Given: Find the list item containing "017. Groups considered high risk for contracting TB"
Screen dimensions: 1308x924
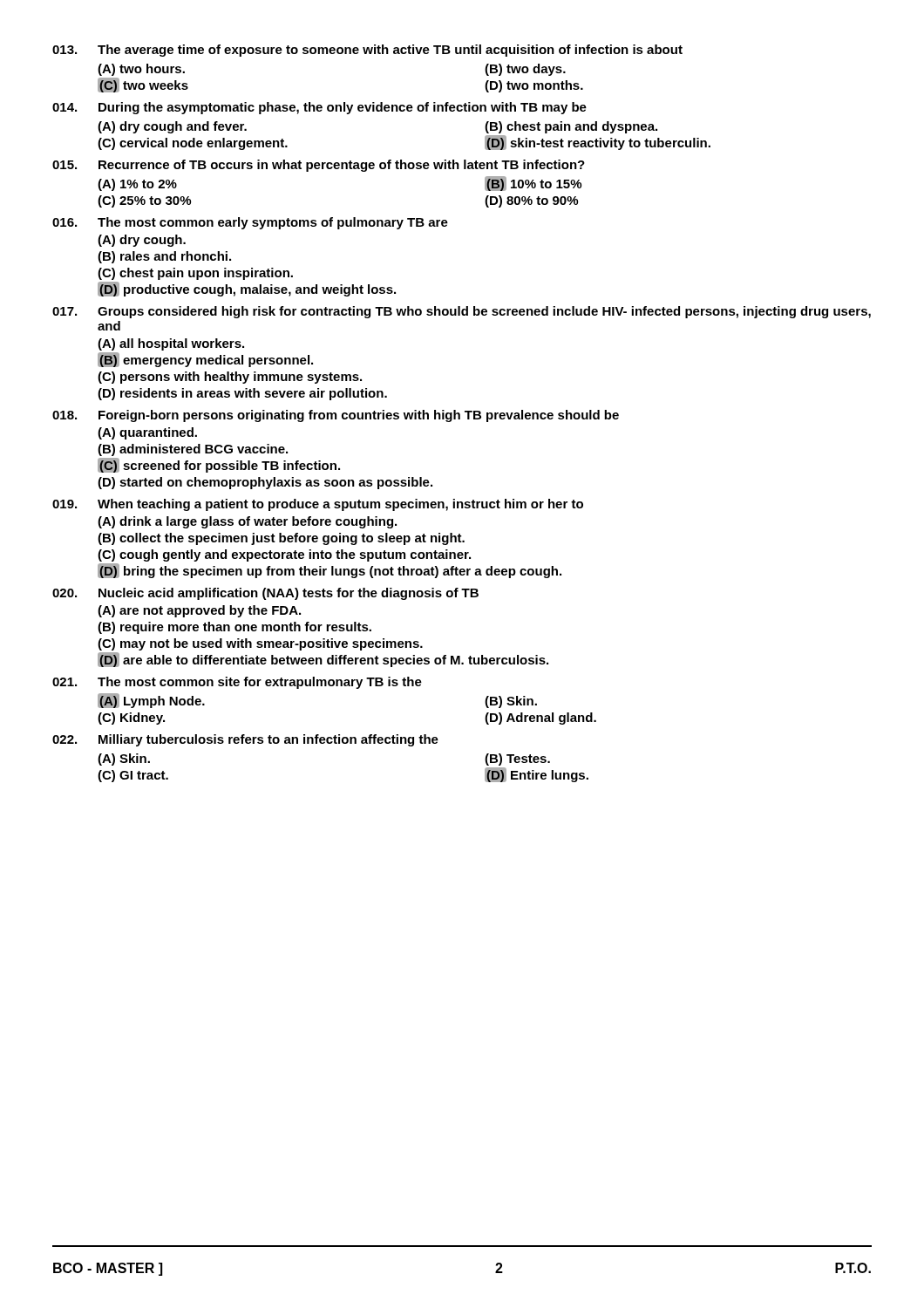Looking at the screenshot, I should point(462,312).
